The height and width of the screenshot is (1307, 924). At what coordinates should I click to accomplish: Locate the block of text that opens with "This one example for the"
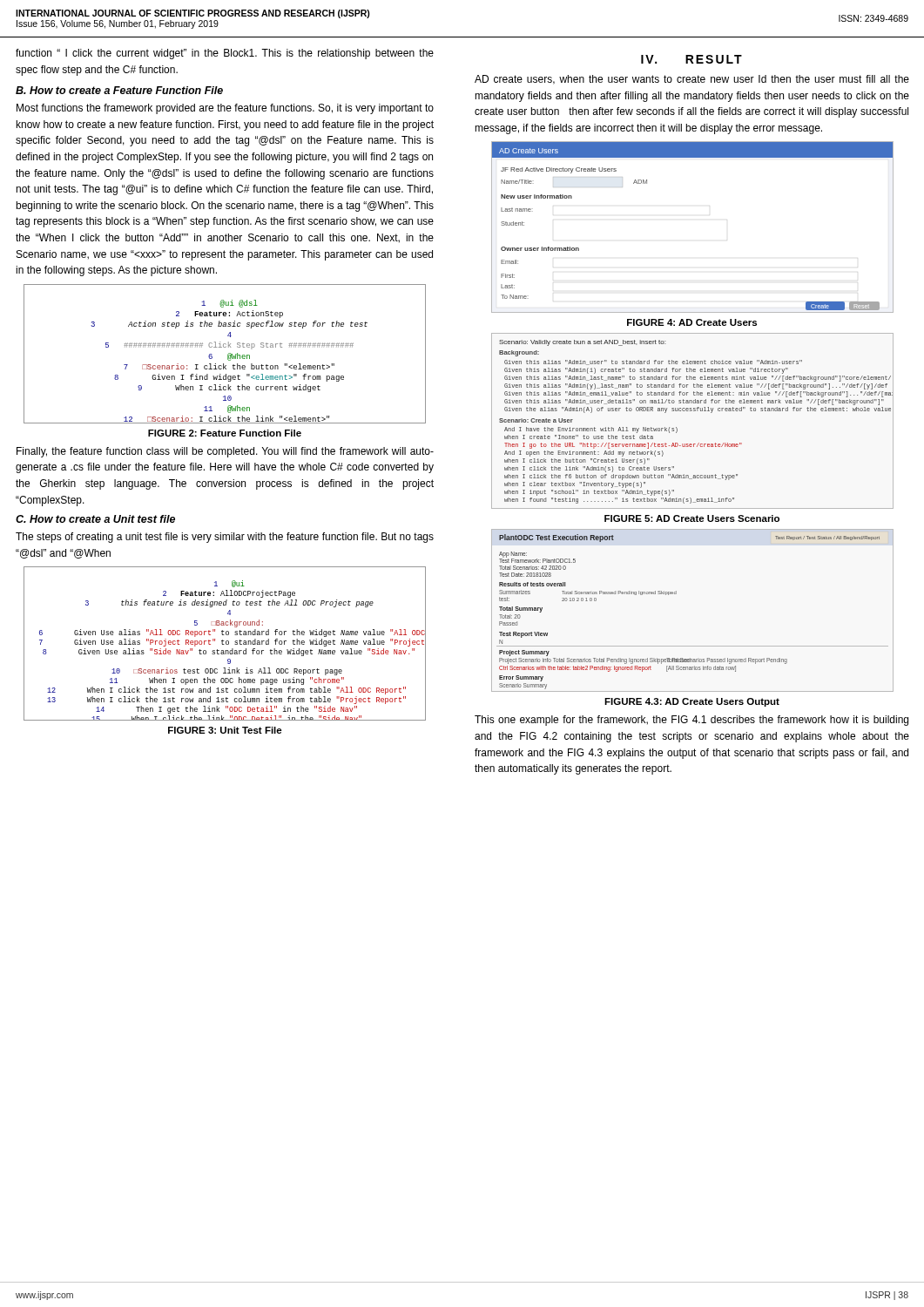[x=692, y=744]
